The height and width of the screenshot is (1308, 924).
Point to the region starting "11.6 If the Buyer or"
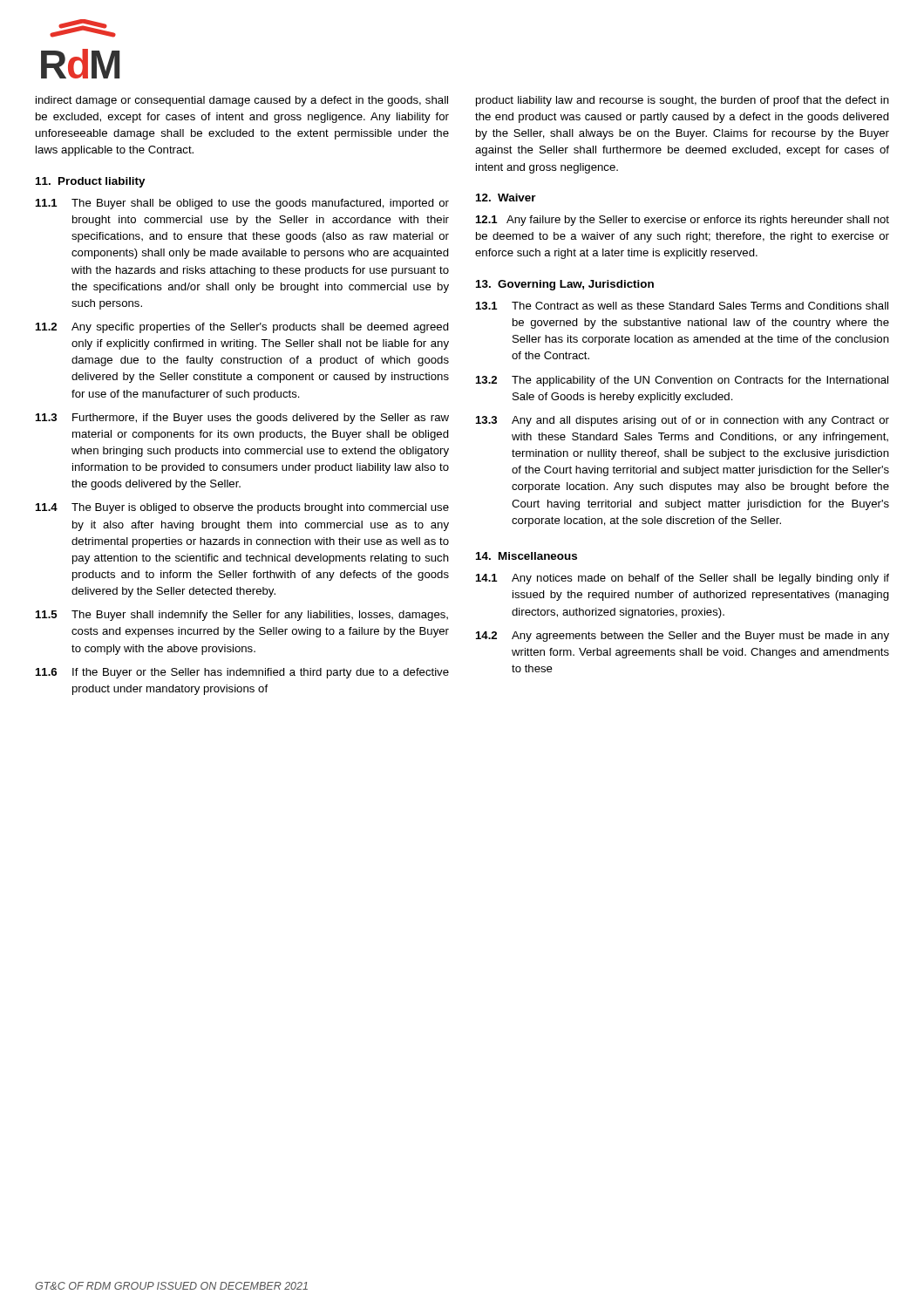coord(242,680)
